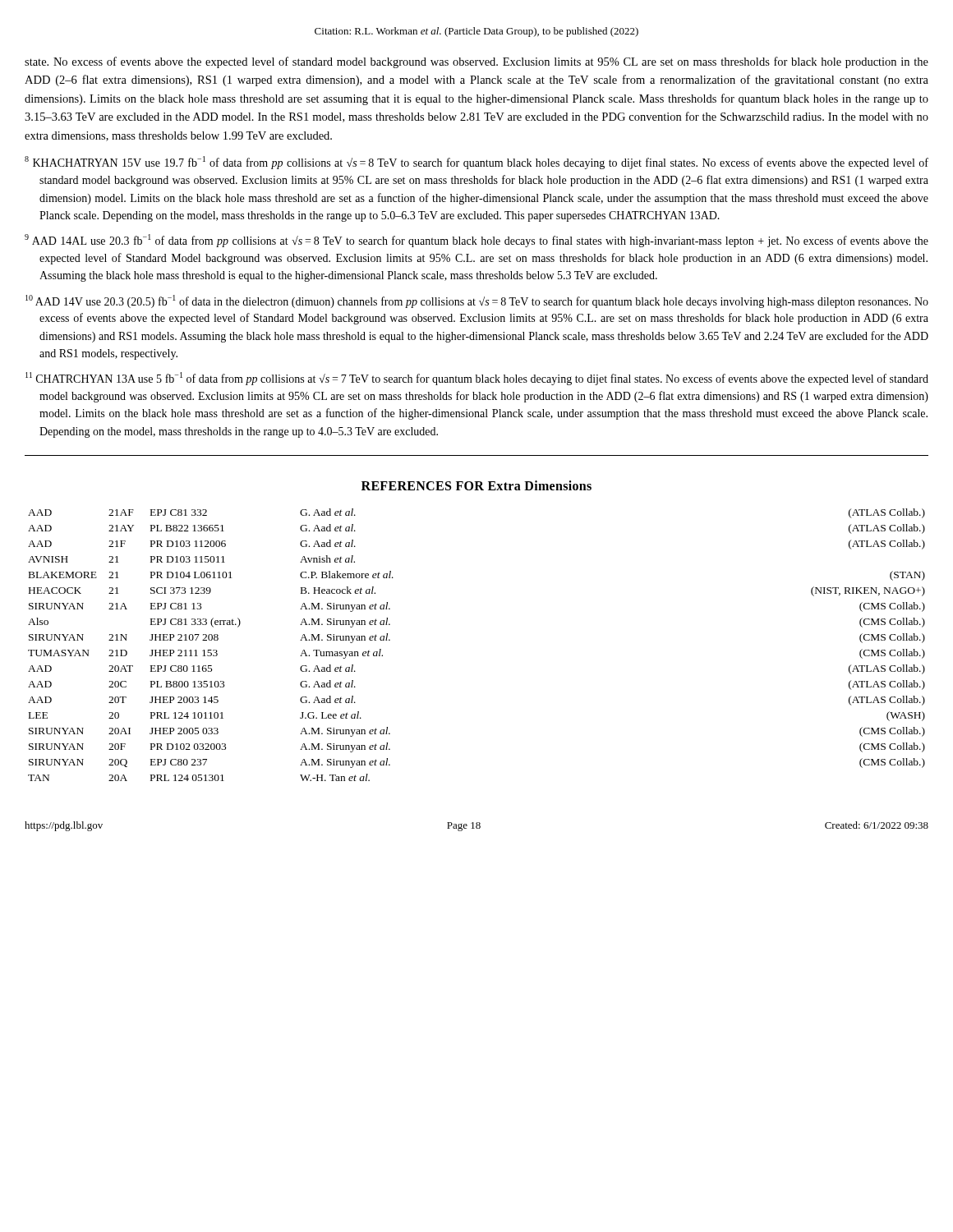Viewport: 953px width, 1232px height.
Task: Find the block on this page that starts "8 KHACHATRYAN 15V use 19.7 fb−1 of"
Action: tap(476, 188)
